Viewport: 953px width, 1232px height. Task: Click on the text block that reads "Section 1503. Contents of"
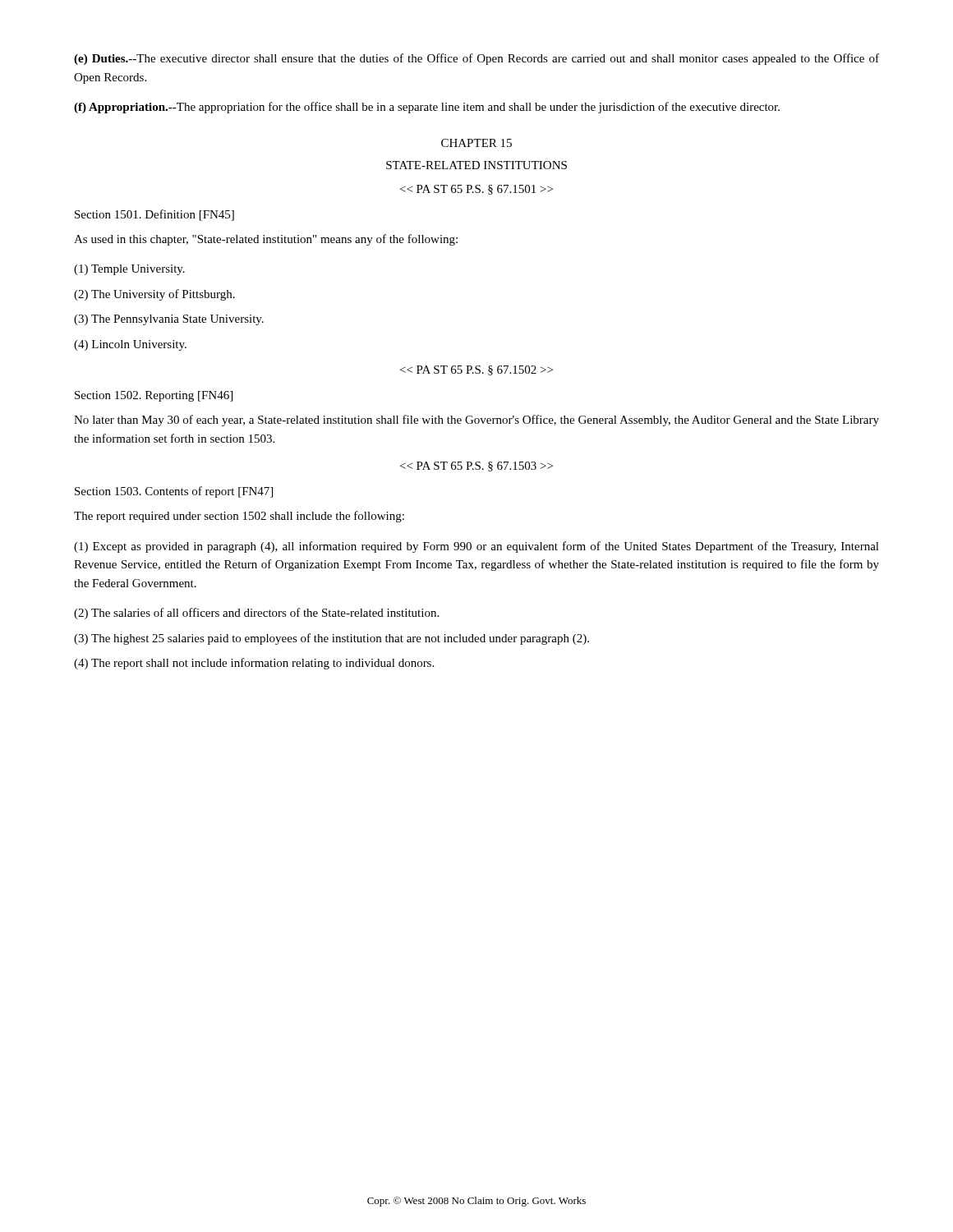[x=174, y=491]
